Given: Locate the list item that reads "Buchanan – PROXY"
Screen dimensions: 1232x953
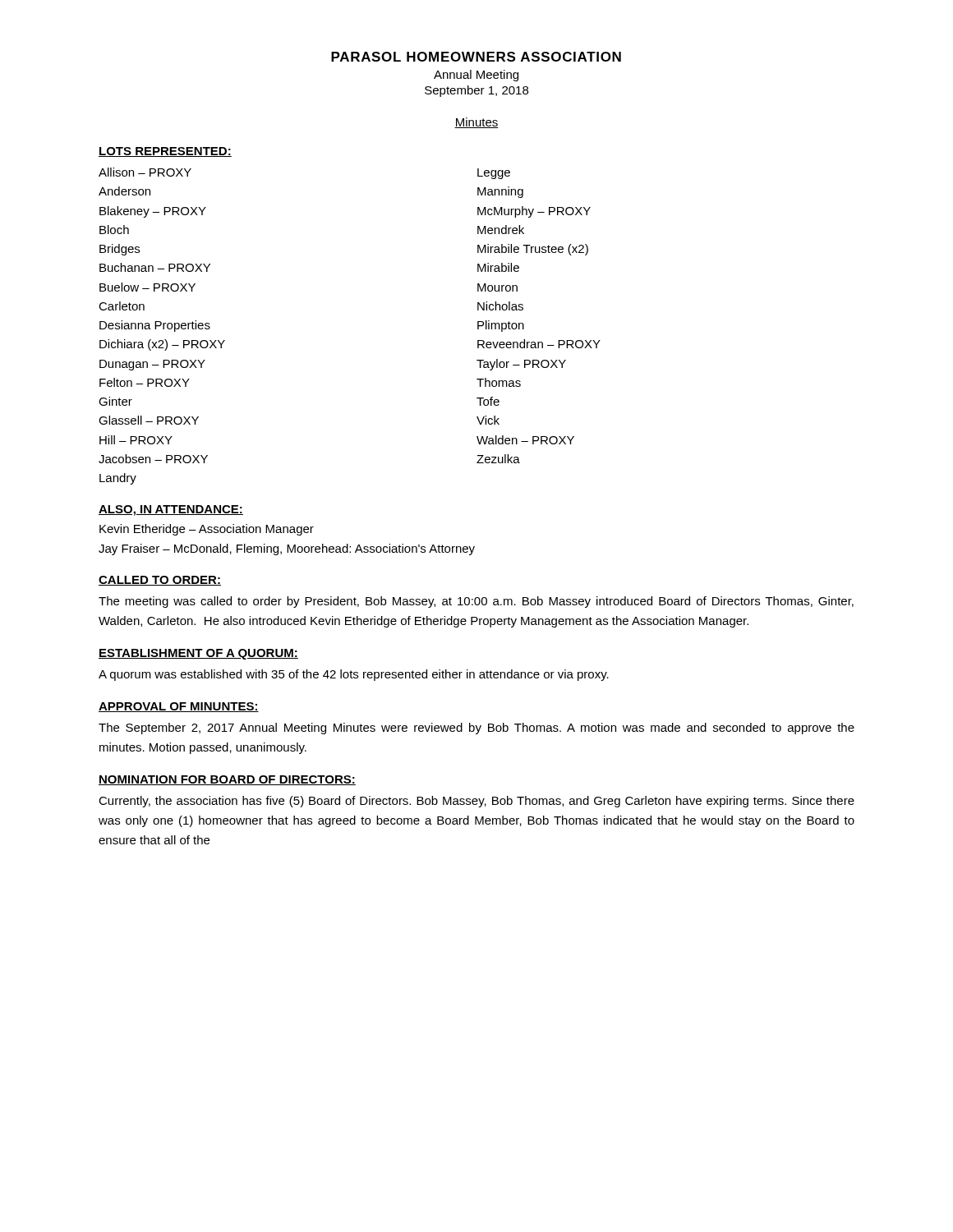Looking at the screenshot, I should pyautogui.click(x=155, y=268).
